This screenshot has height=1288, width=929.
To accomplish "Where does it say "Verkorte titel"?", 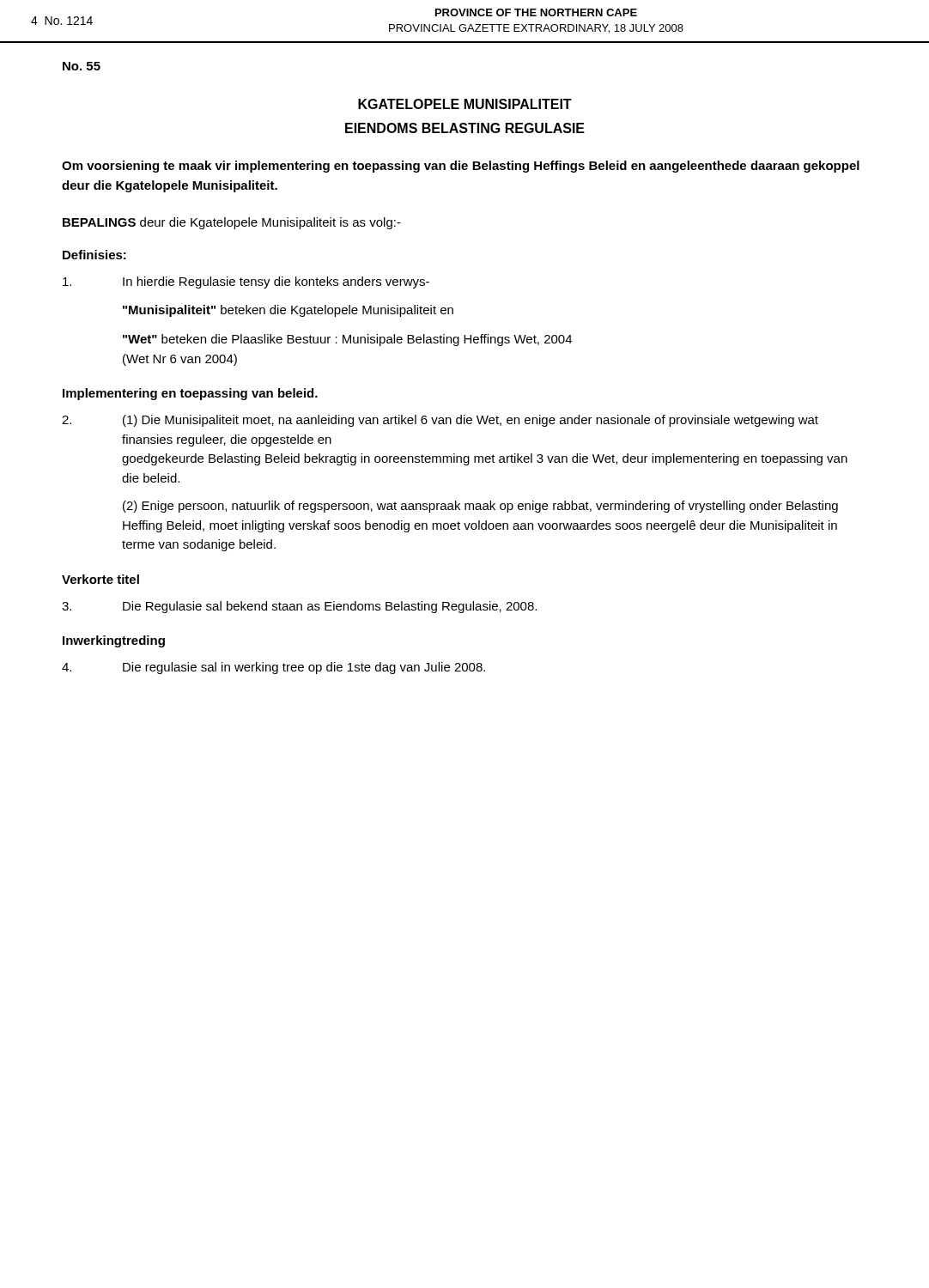I will [x=101, y=579].
